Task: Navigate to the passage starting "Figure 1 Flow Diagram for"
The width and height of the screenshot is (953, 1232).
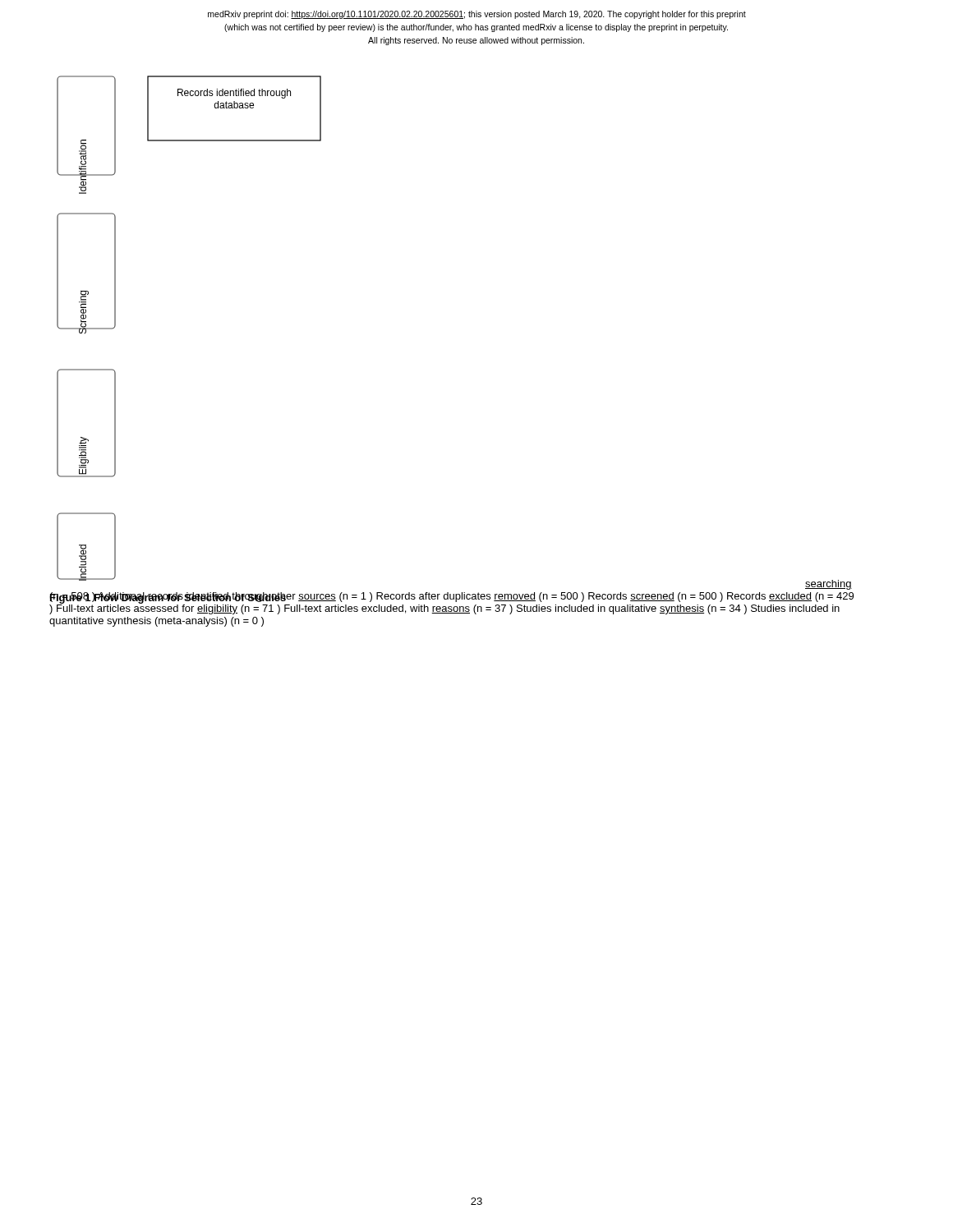Action: point(168,598)
